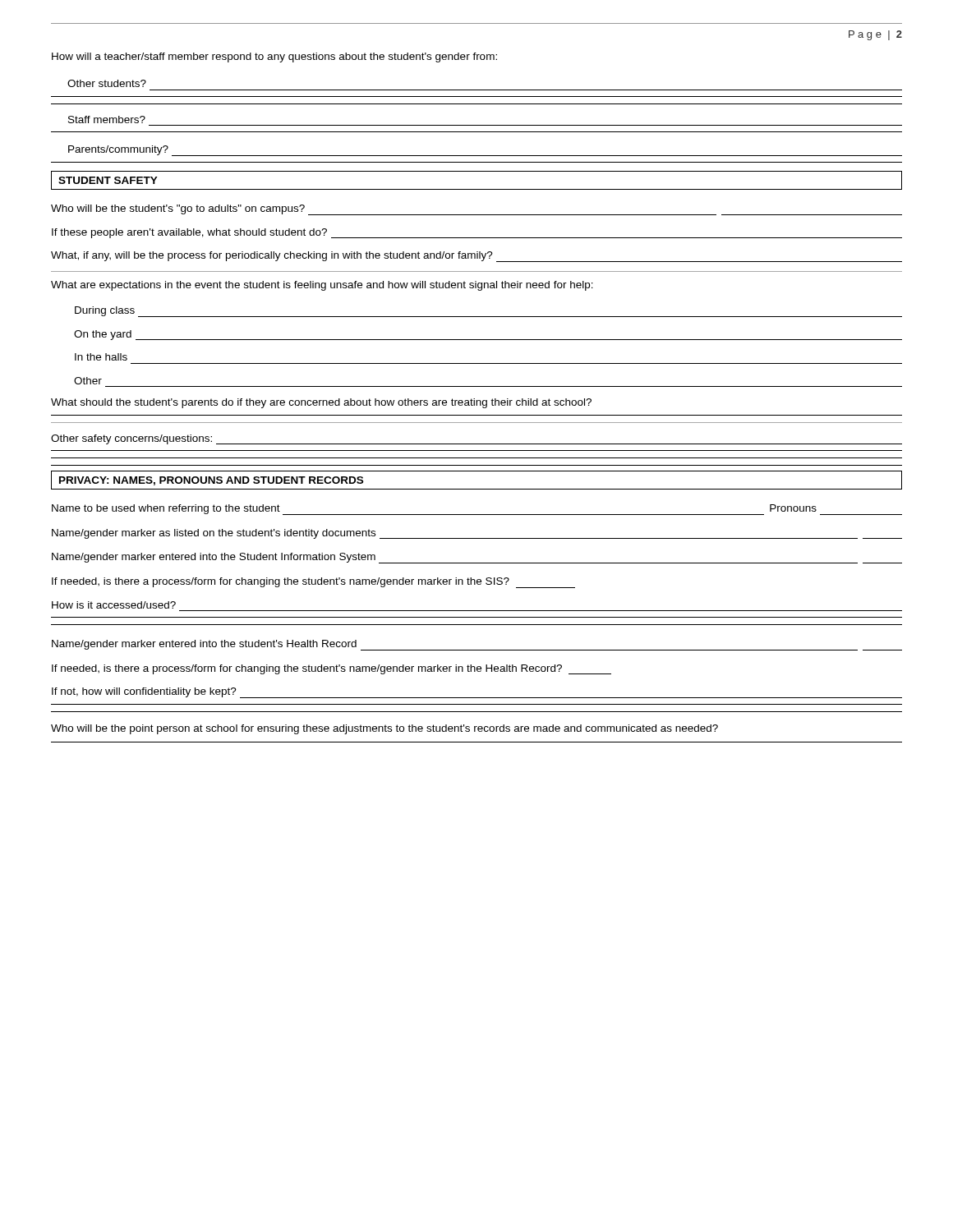Find the text block with the text "If these people aren't available, what should student"

pos(476,230)
